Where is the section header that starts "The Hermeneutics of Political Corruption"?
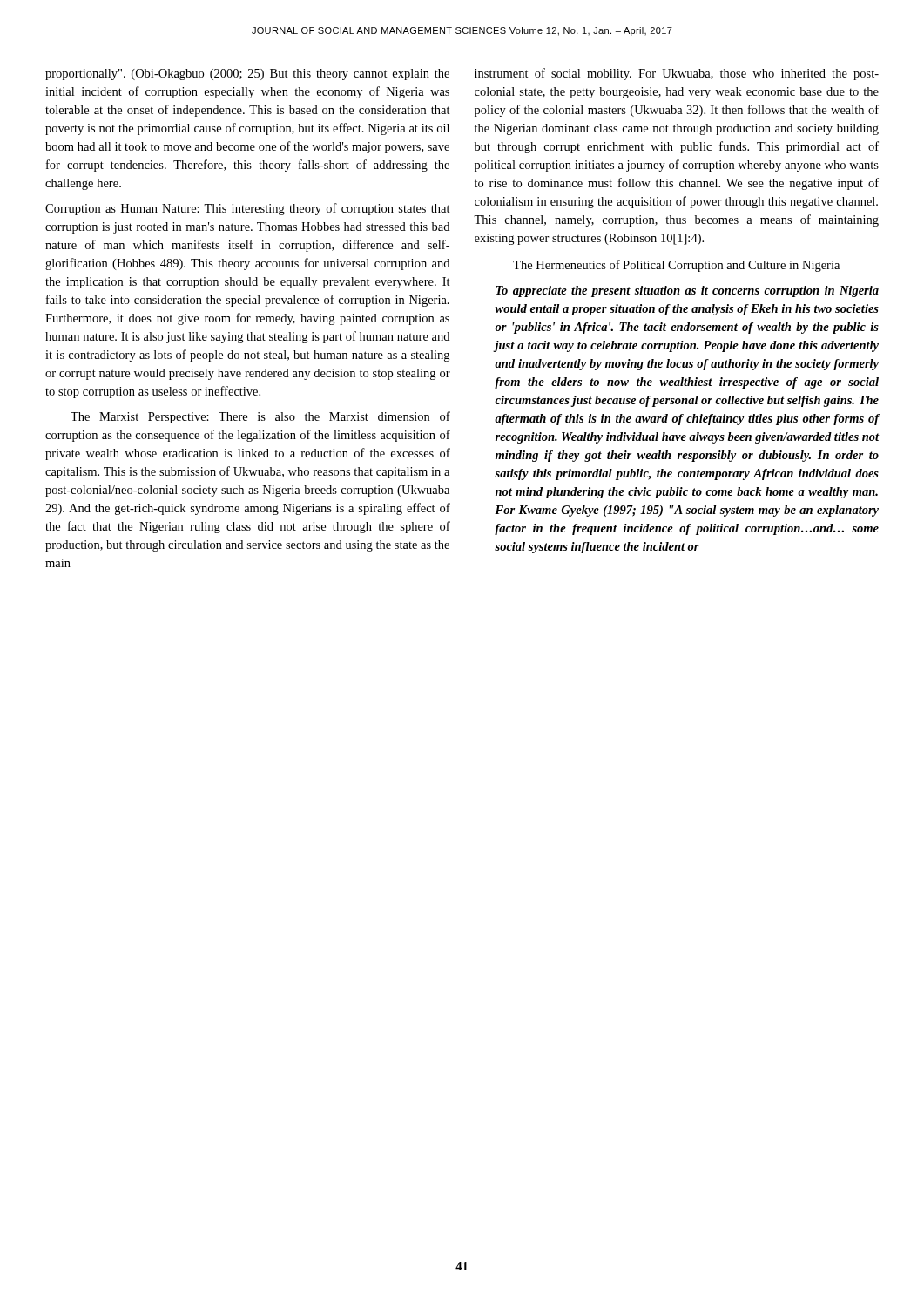 coord(676,265)
